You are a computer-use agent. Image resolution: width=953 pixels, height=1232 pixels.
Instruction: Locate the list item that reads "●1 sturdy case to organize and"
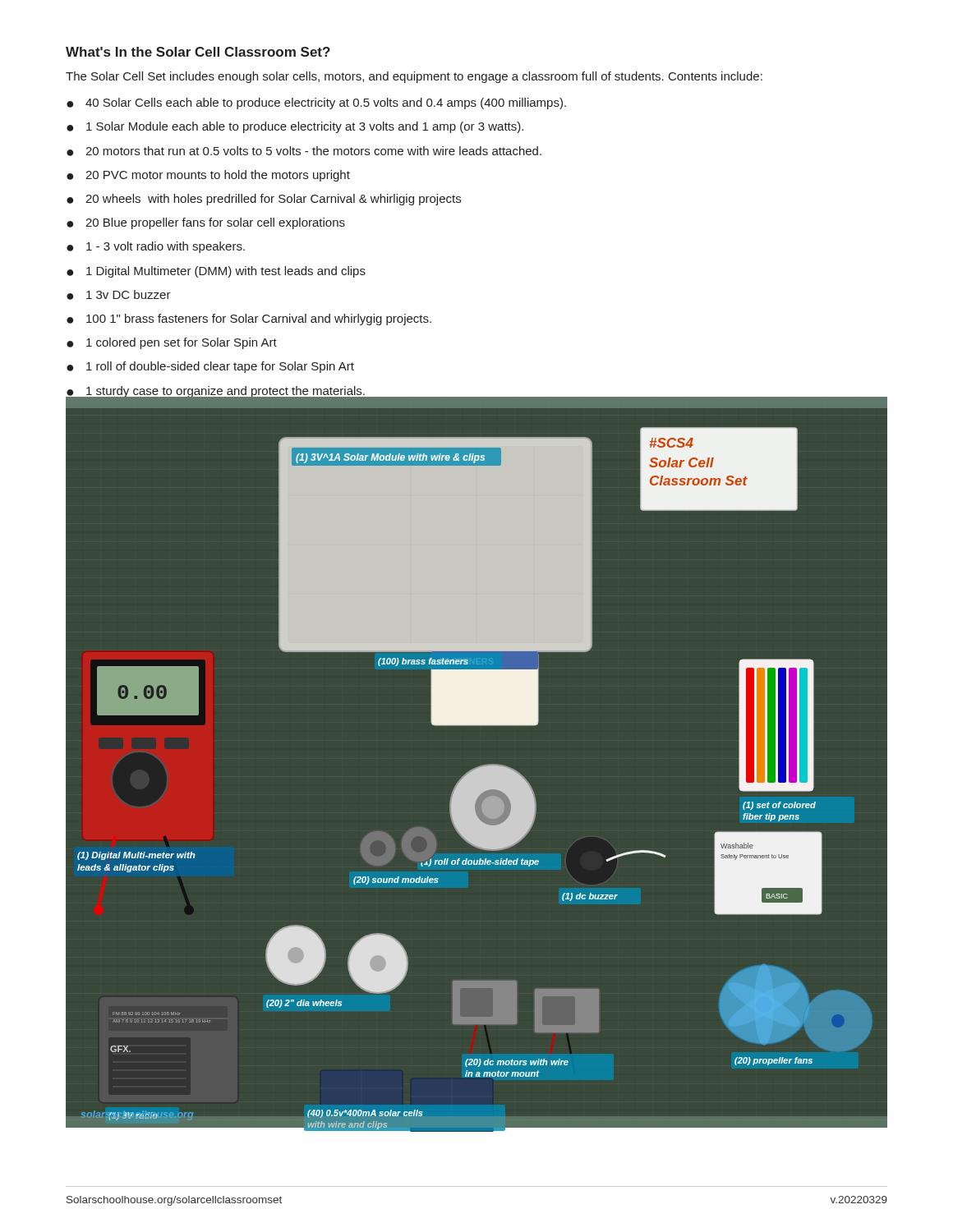click(216, 392)
